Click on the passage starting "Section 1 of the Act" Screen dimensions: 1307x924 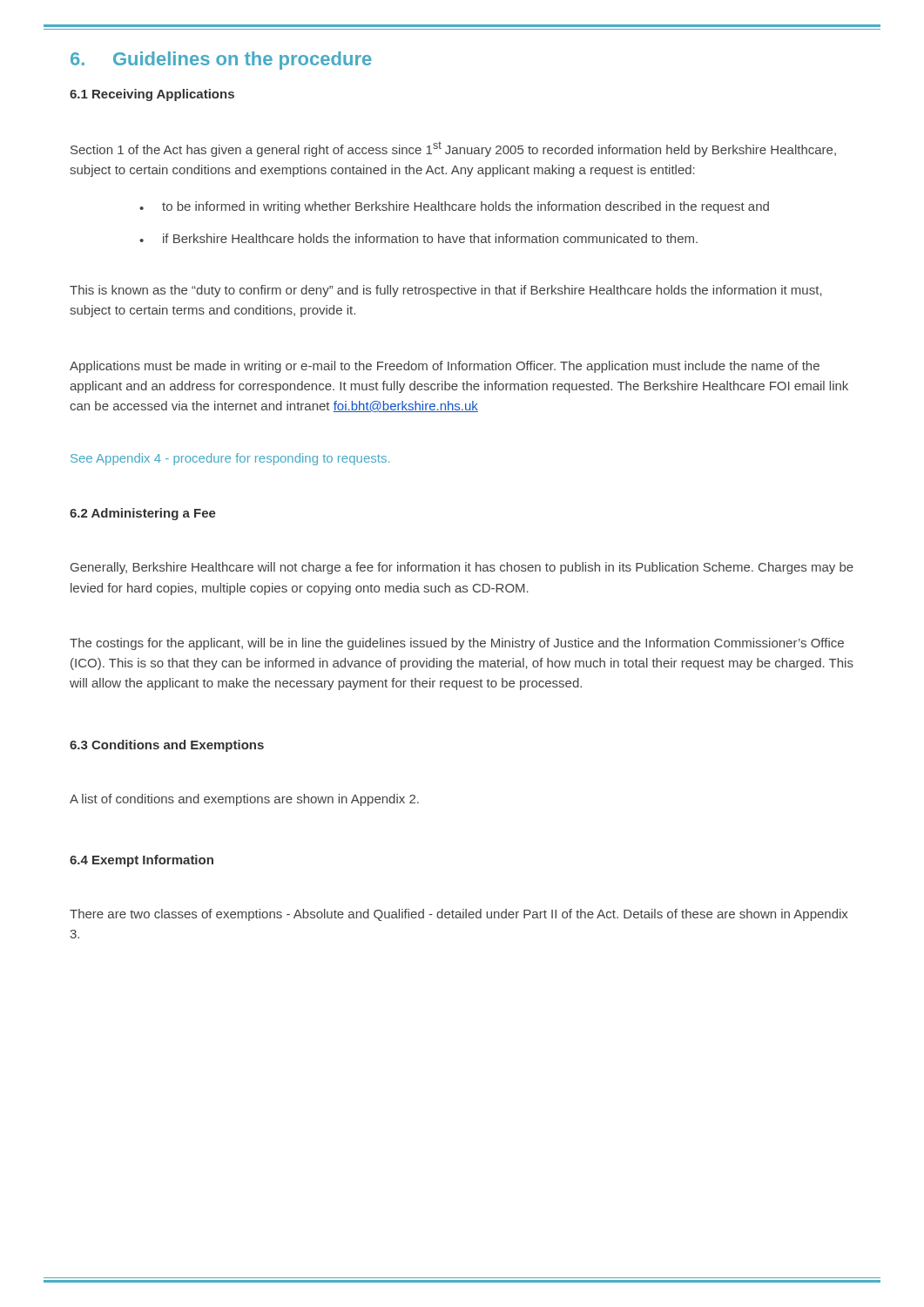click(453, 158)
